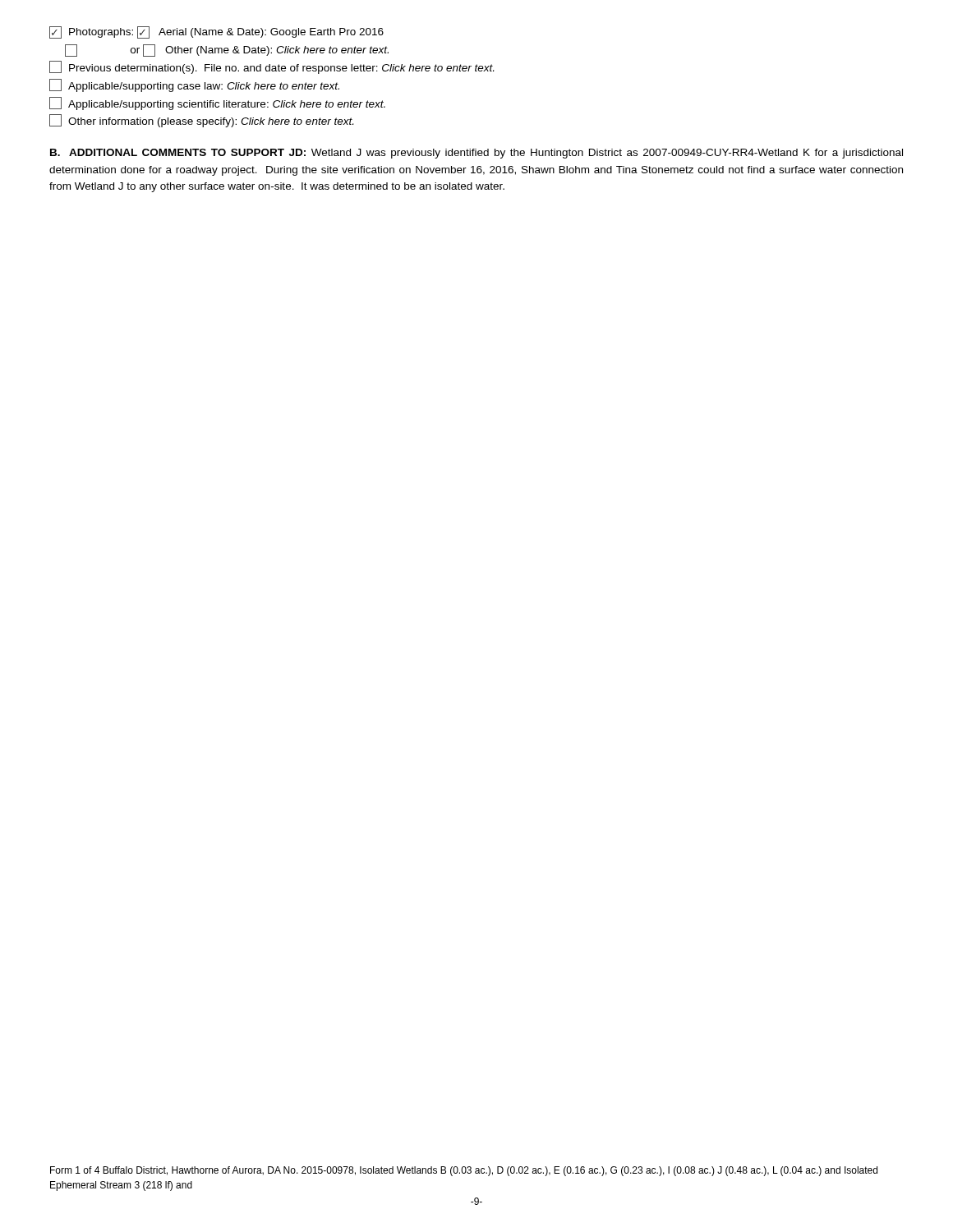Locate the block starting "Previous determination(s). File no. and date of response"
The image size is (953, 1232).
[272, 68]
